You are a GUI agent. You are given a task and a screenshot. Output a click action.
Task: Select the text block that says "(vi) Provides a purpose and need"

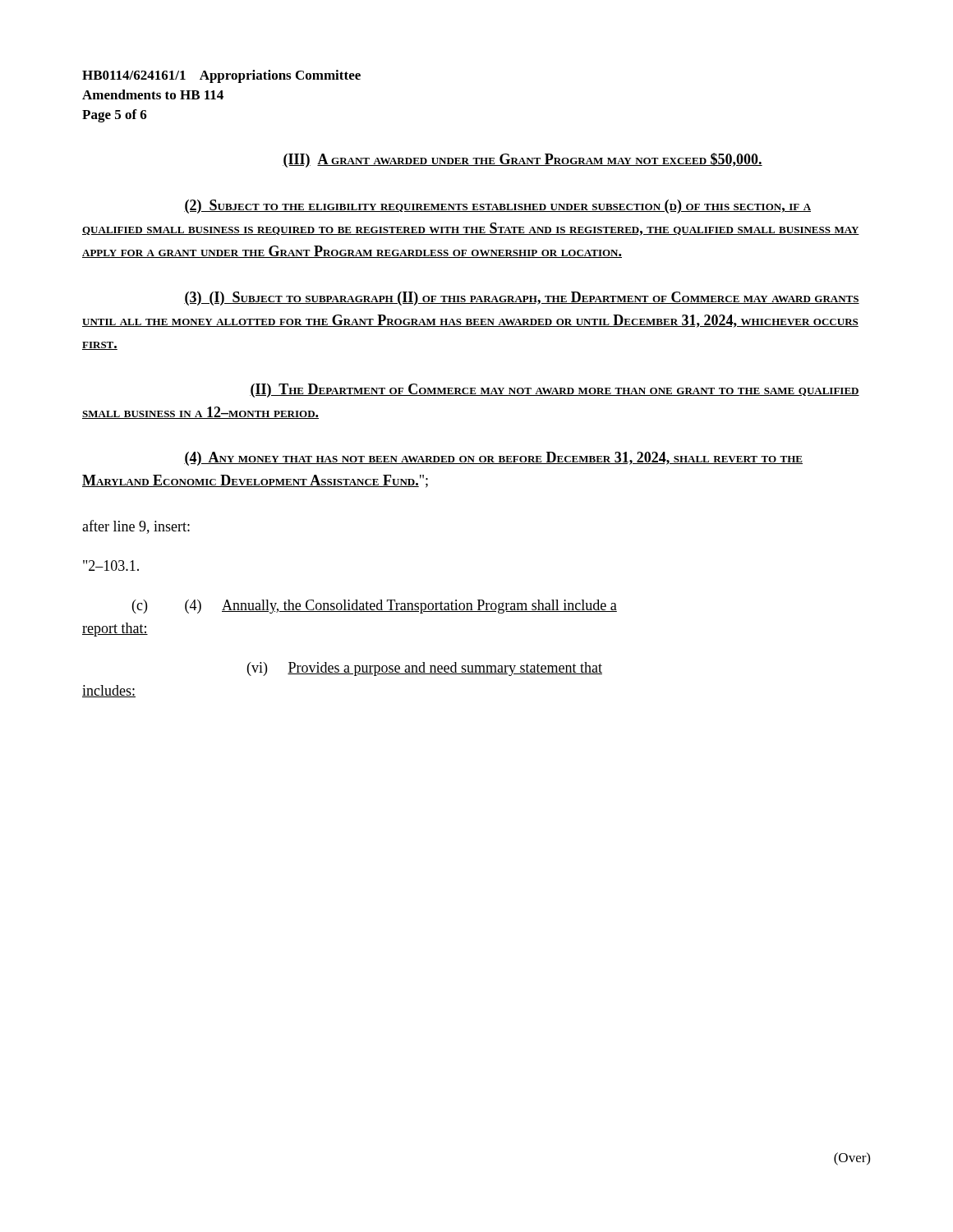coord(476,680)
